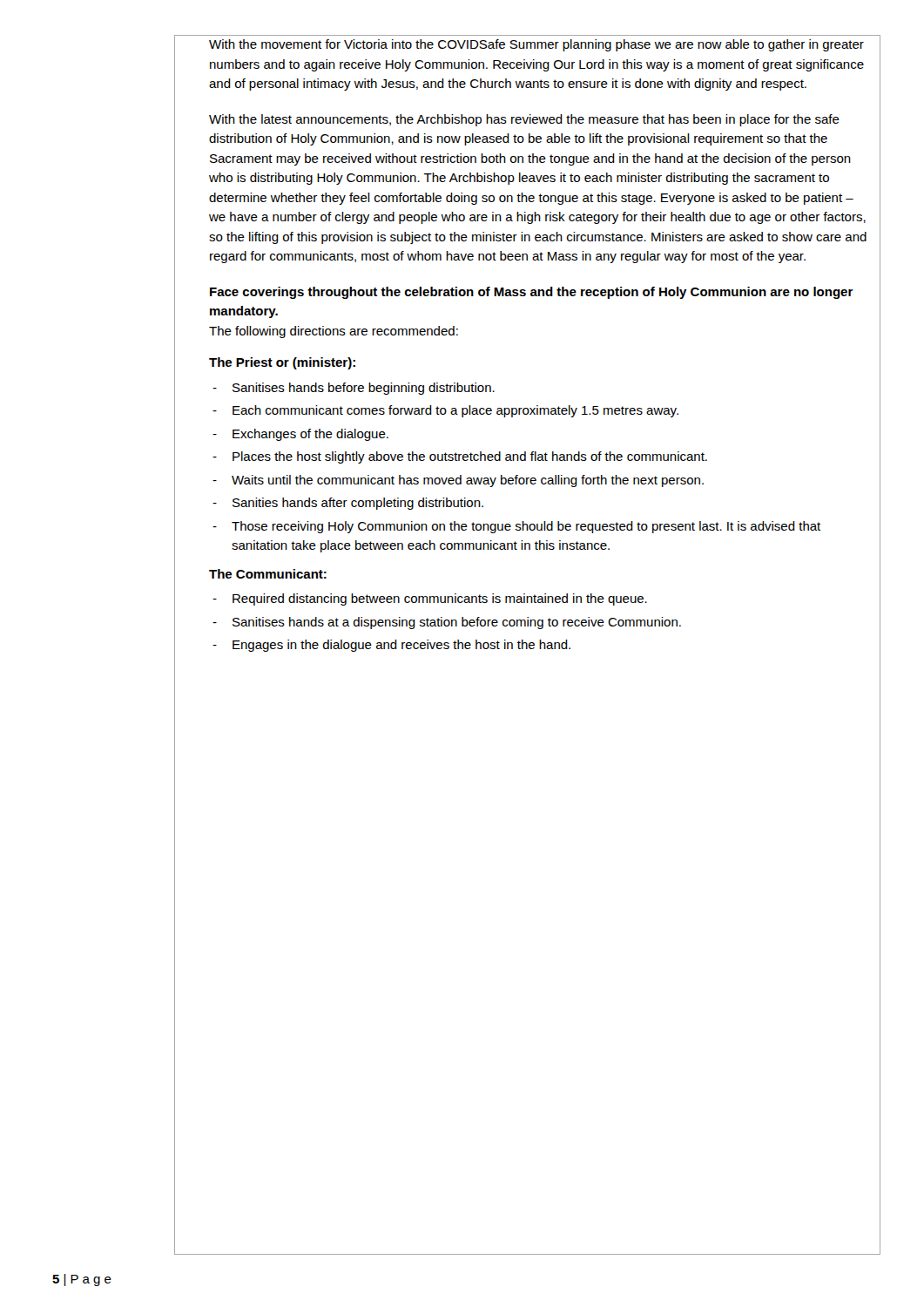Select the list item with the text "- Sanitises hands at a dispensing station"
The image size is (924, 1307).
(x=540, y=622)
